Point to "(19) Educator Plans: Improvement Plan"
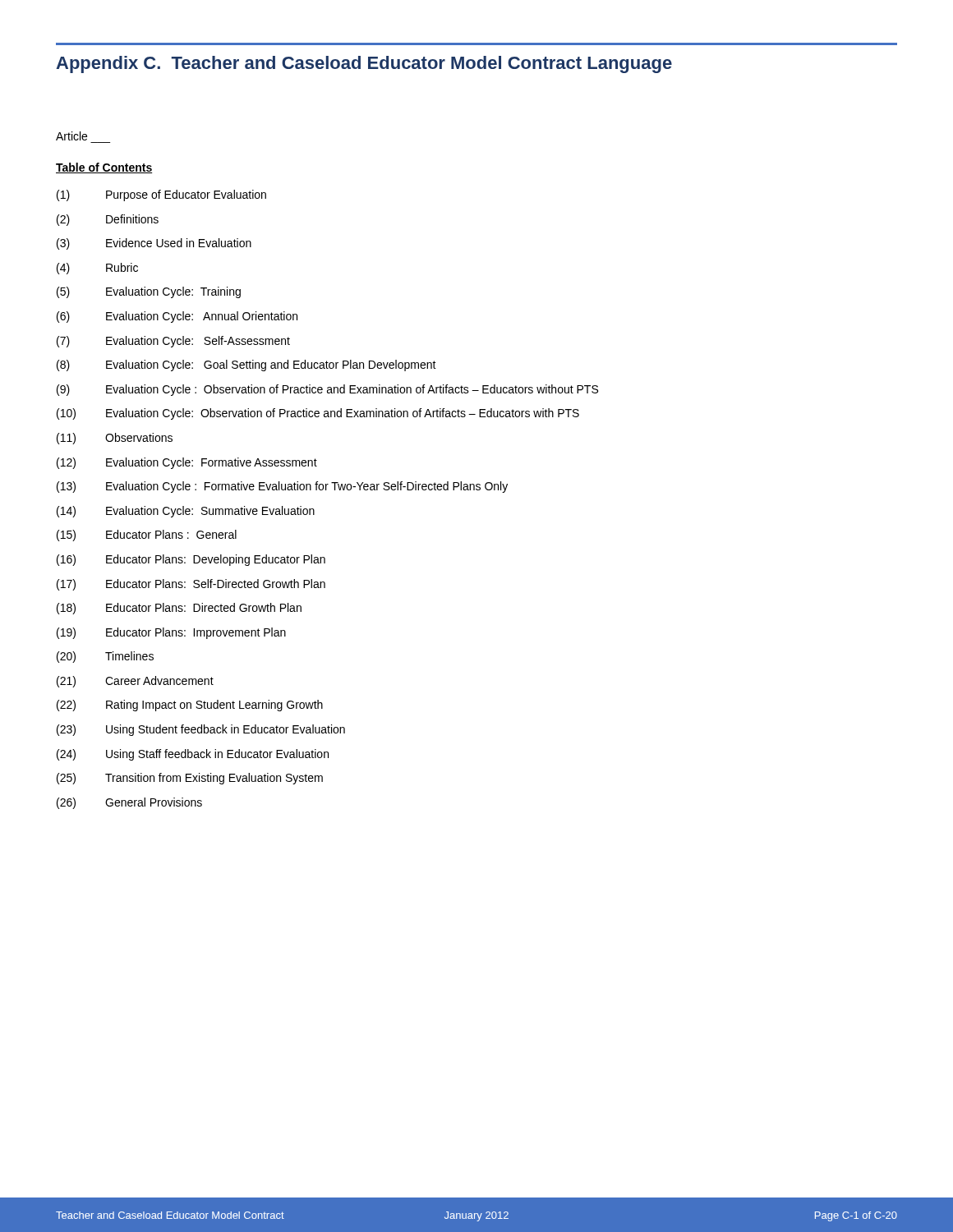Screen dimensions: 1232x953 (171, 633)
